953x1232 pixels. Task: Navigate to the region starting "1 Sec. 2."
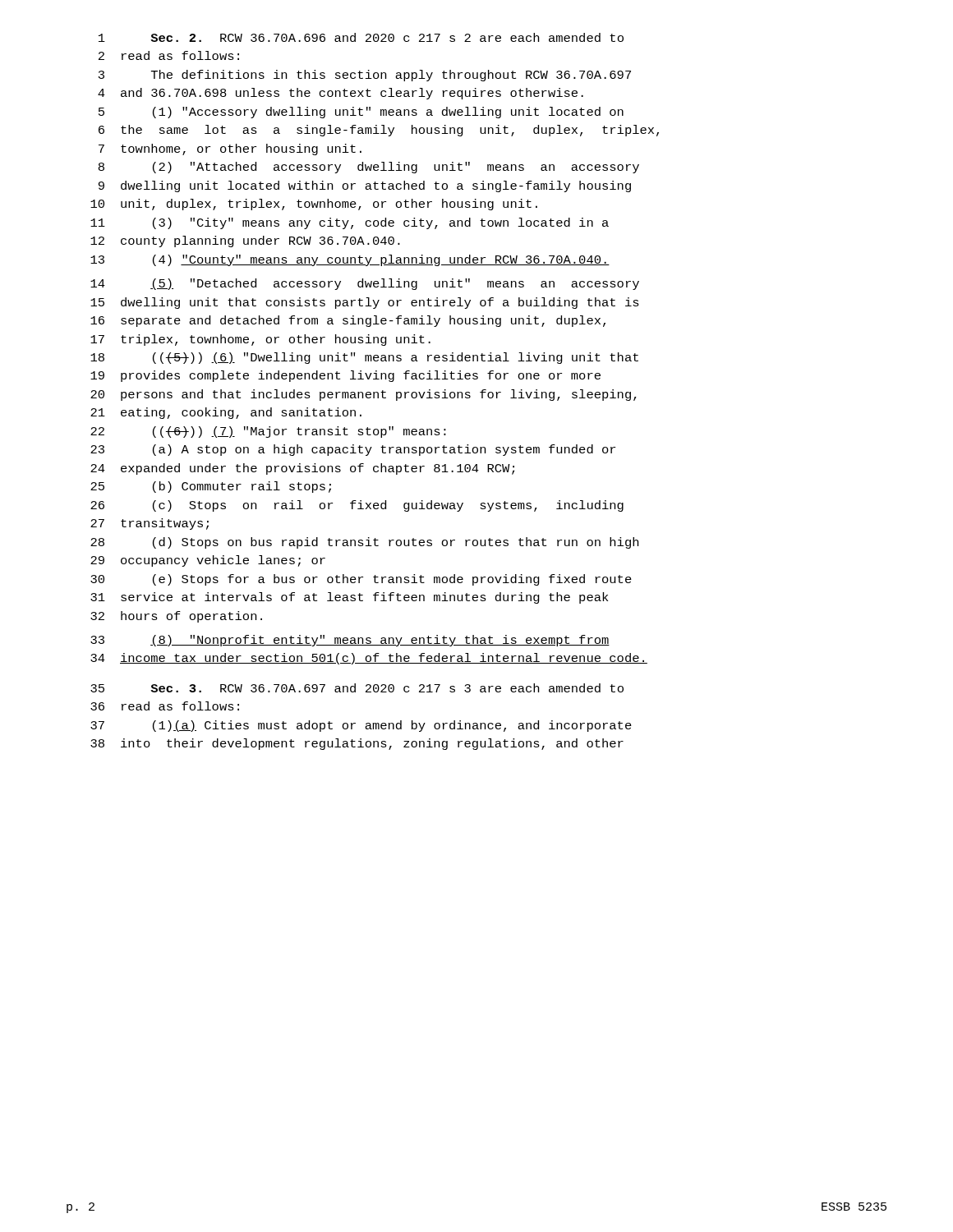tap(476, 39)
